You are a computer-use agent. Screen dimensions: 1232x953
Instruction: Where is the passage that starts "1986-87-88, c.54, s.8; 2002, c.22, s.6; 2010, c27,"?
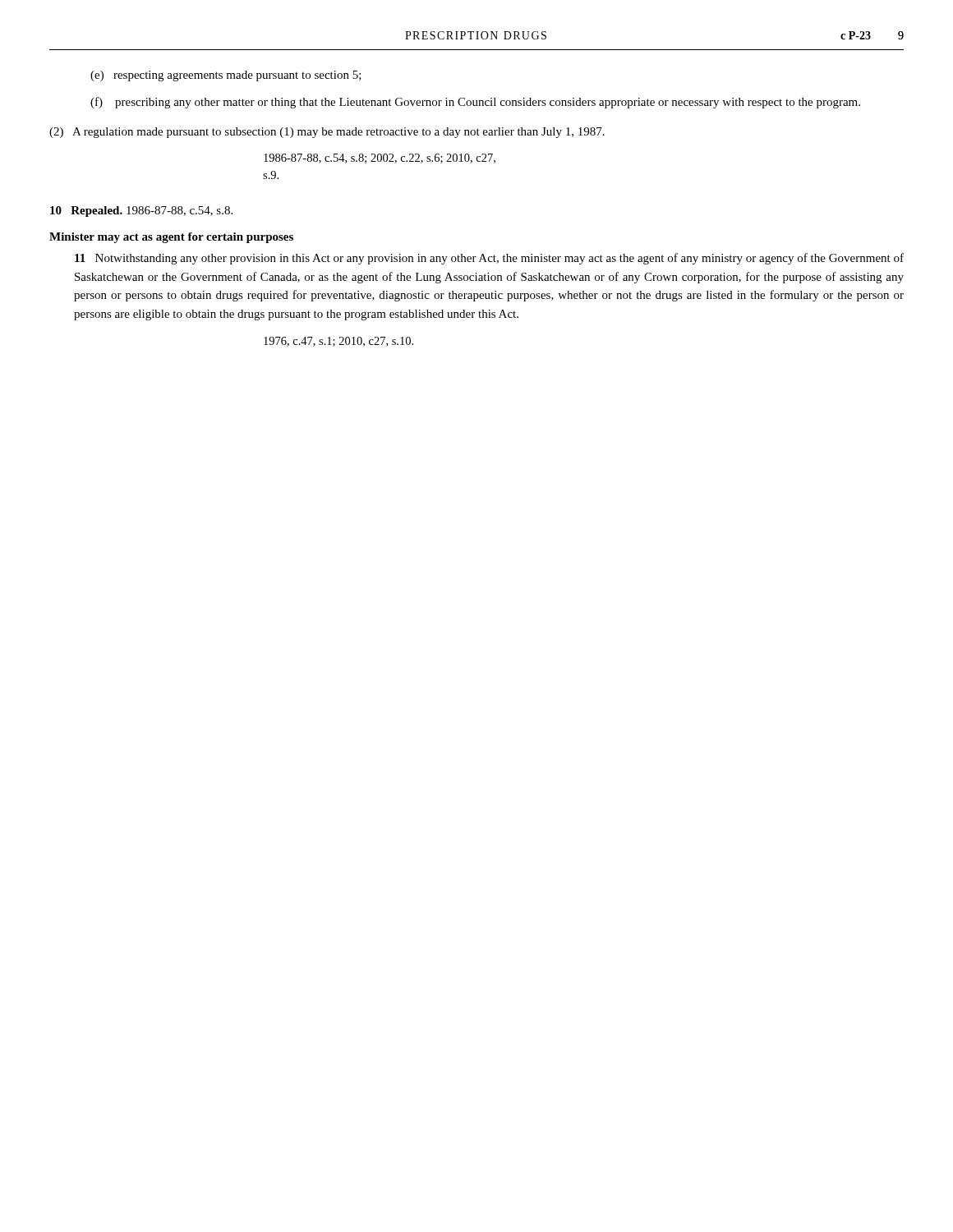pyautogui.click(x=380, y=166)
